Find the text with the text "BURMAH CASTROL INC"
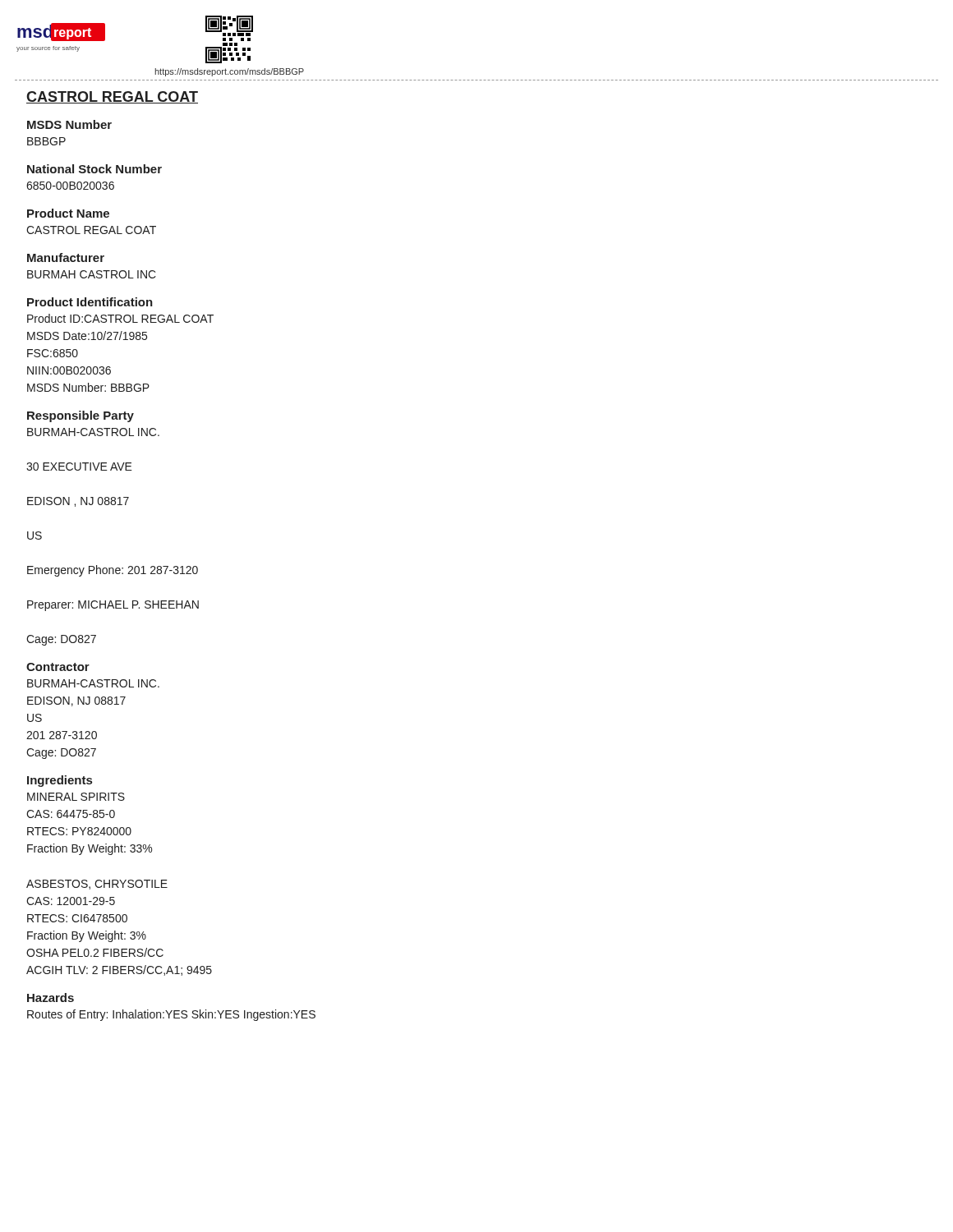The width and height of the screenshot is (953, 1232). point(91,274)
